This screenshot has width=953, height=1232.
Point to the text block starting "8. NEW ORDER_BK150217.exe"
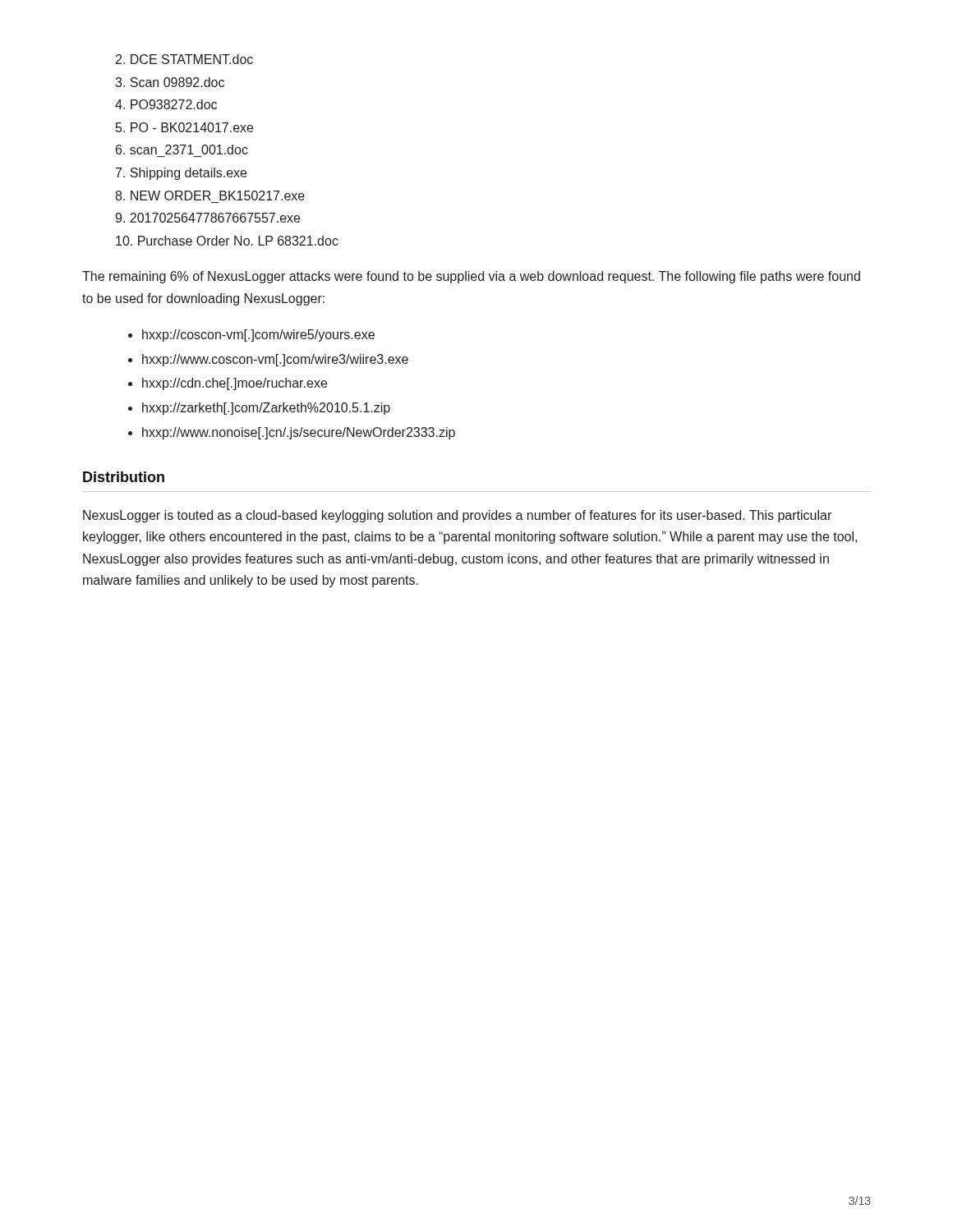coord(210,196)
